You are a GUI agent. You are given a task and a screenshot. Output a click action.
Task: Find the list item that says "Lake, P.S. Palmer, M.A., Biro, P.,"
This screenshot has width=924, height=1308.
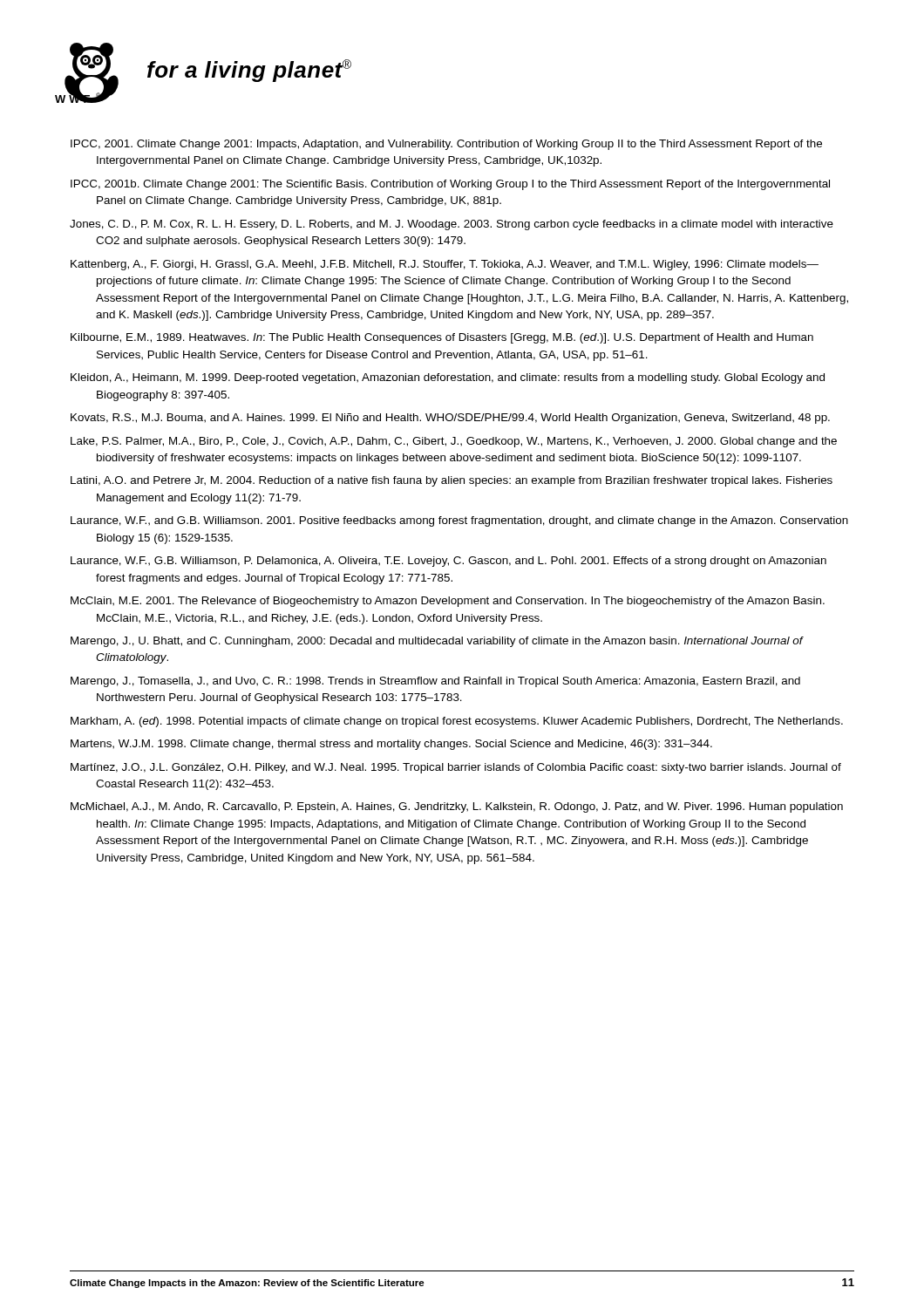coord(453,449)
